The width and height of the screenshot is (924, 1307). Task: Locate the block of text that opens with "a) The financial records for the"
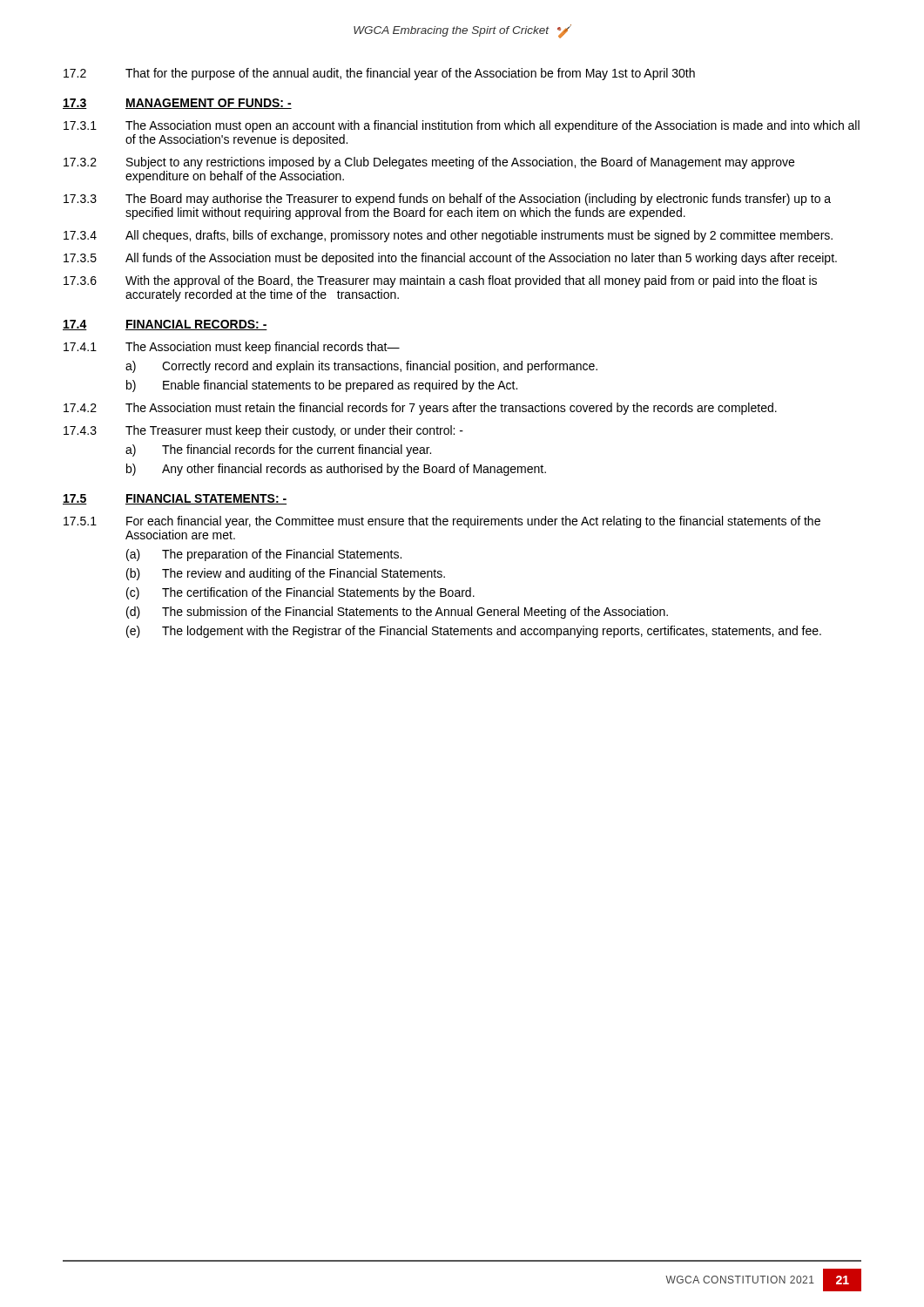(278, 450)
